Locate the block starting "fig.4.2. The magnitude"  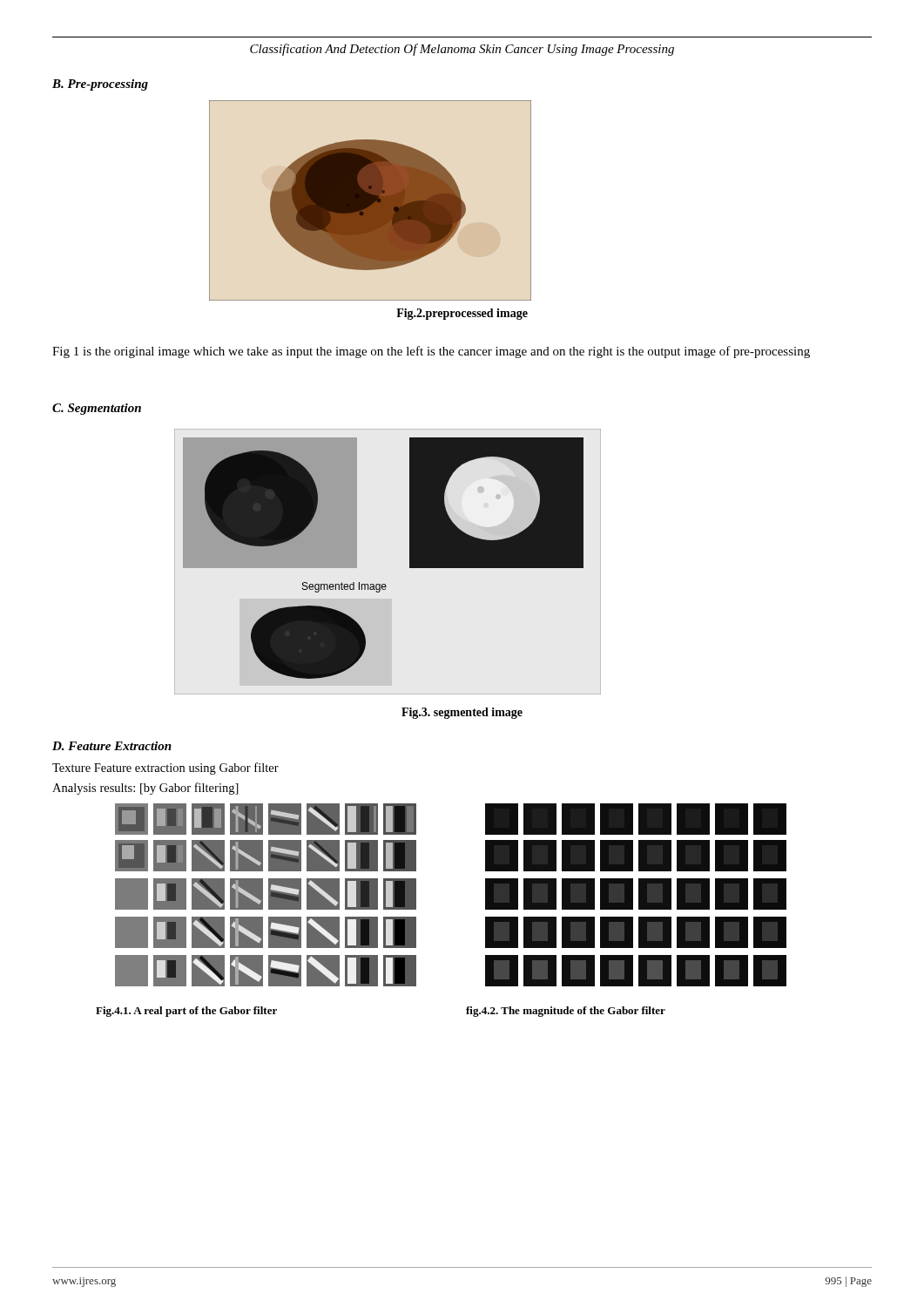tap(566, 1010)
